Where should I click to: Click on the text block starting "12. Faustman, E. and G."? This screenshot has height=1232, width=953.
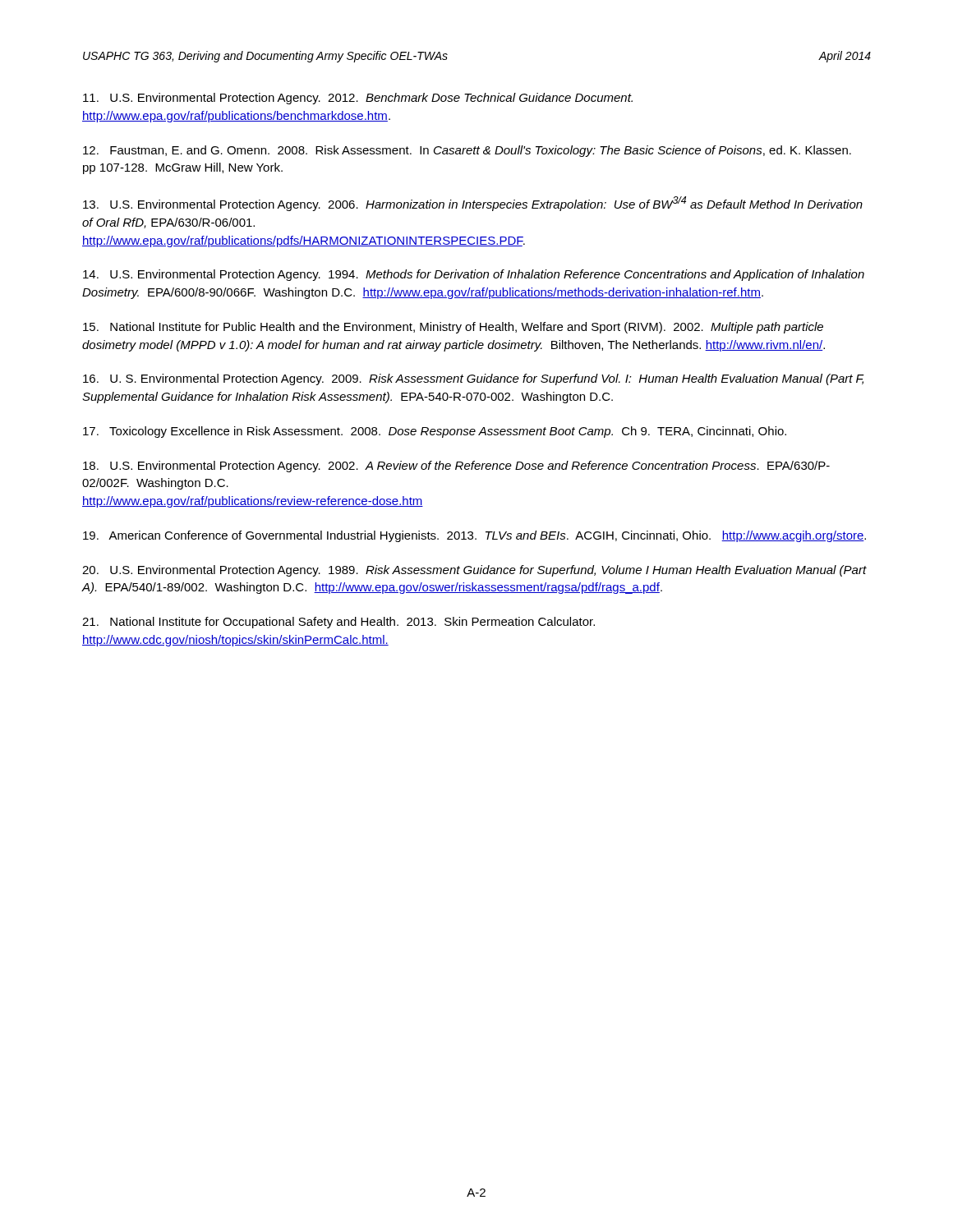pyautogui.click(x=469, y=158)
